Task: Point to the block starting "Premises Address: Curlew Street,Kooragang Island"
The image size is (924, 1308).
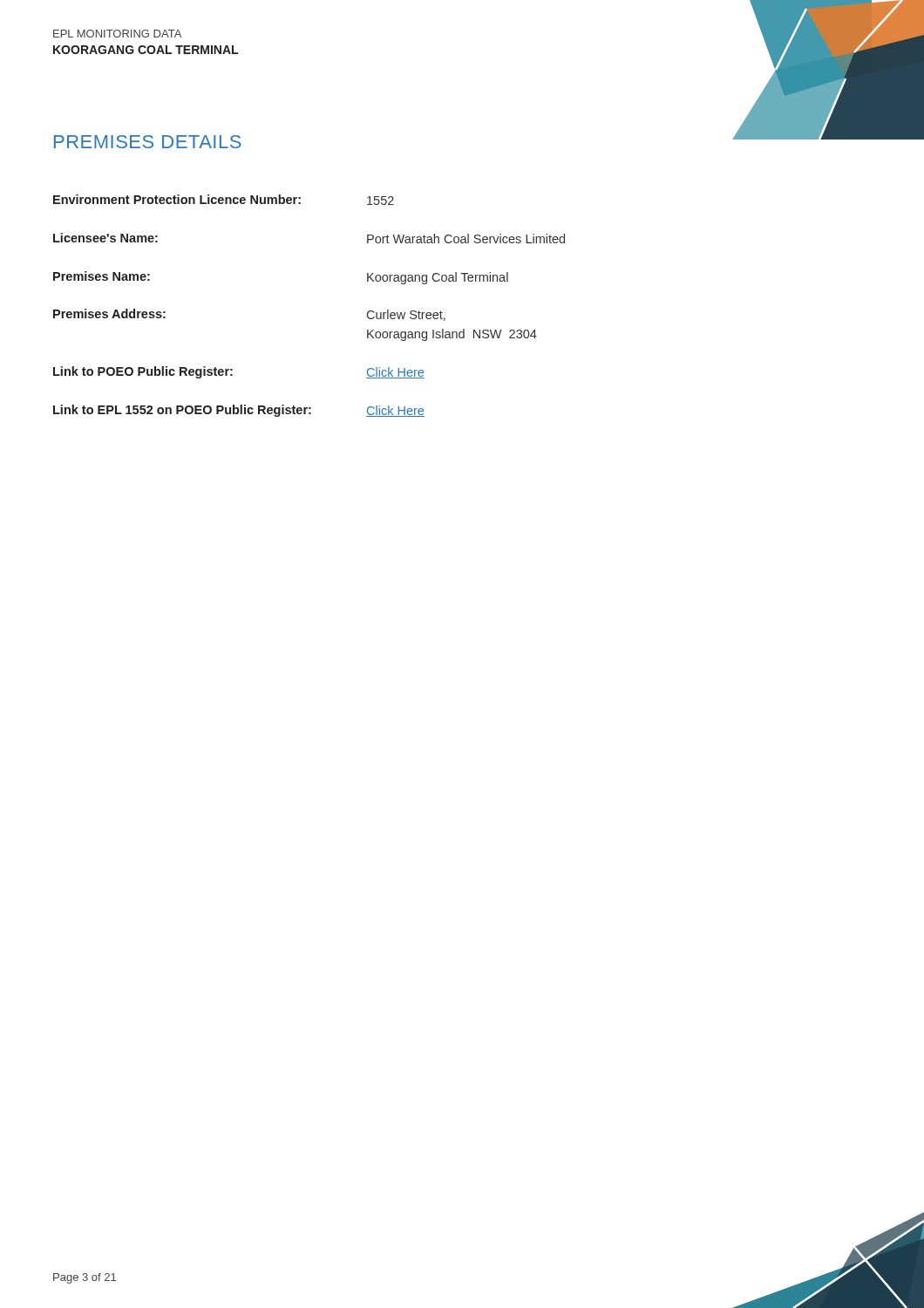Action: pyautogui.click(x=105, y=314)
